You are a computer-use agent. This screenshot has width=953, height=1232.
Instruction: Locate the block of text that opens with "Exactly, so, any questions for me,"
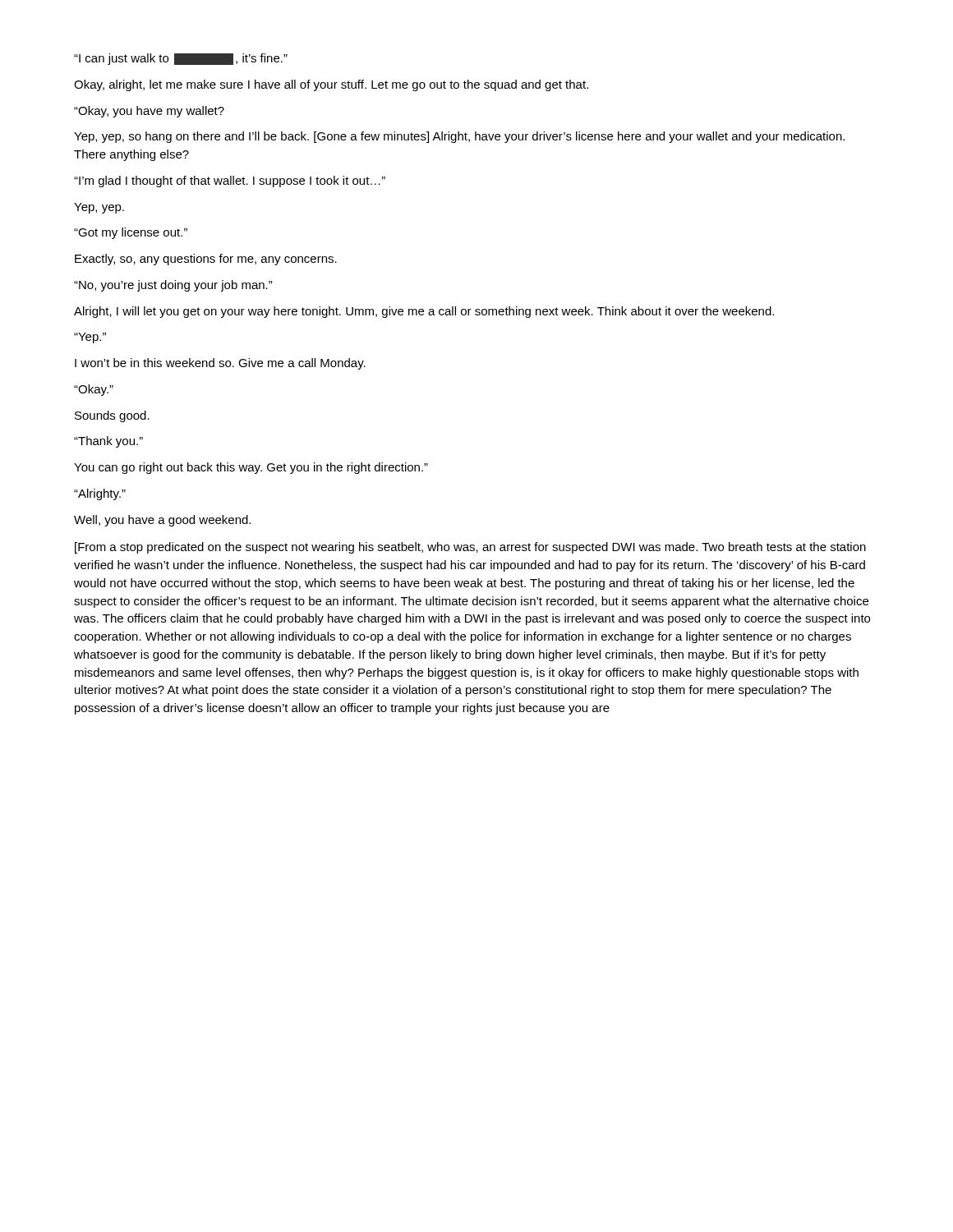click(x=206, y=258)
